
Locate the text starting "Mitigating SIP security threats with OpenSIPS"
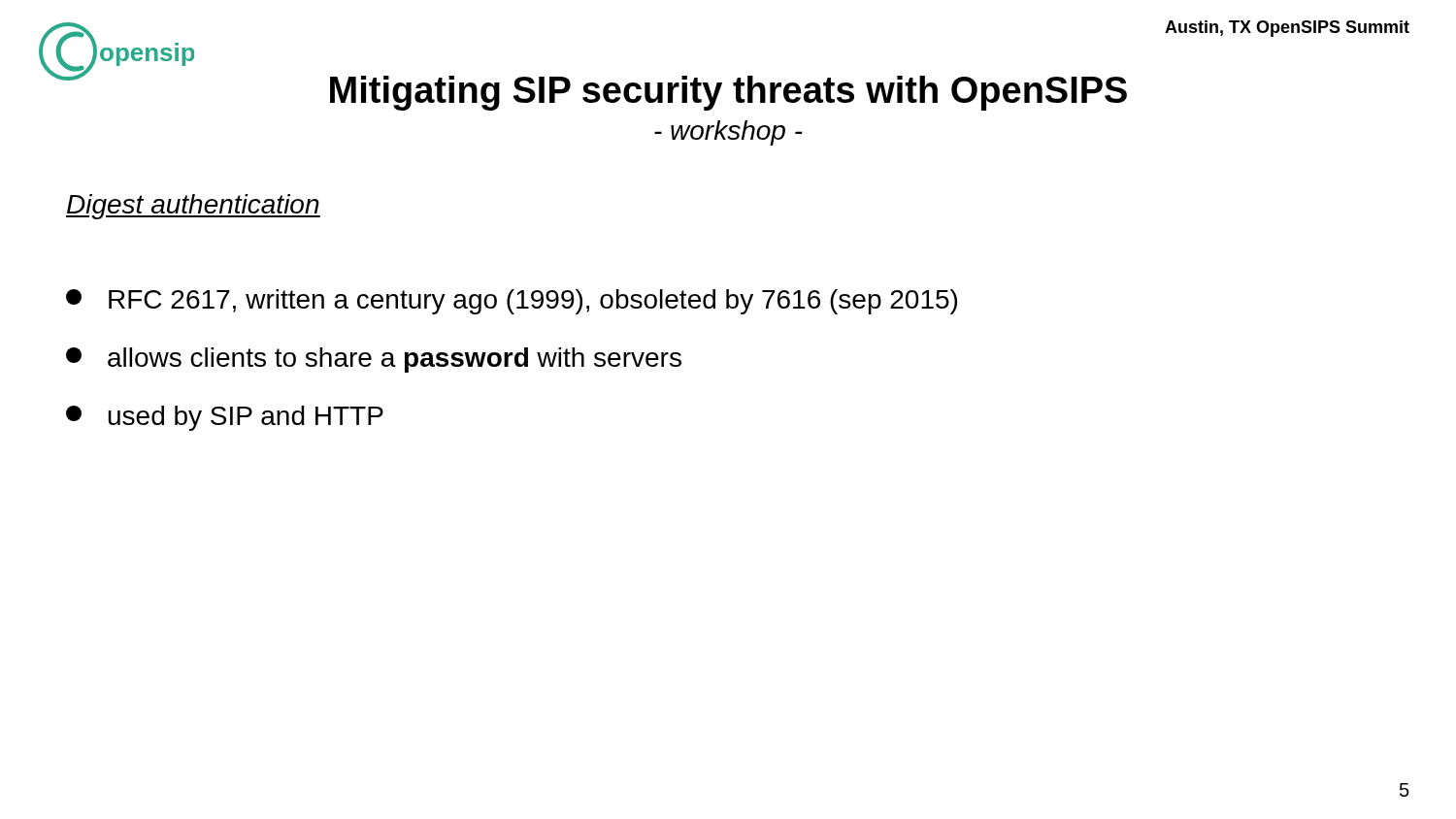728,90
